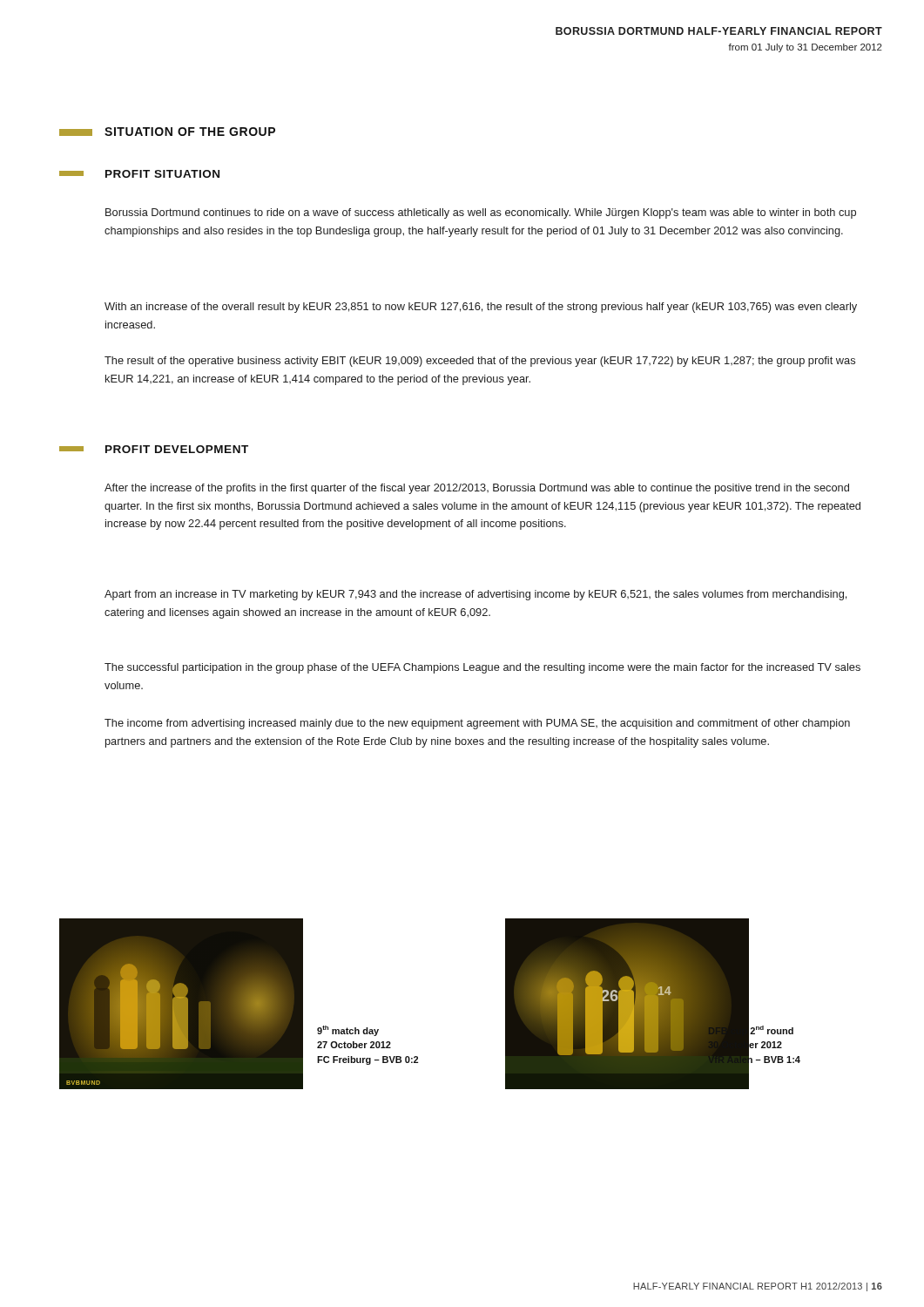Locate the block of text that opens with "The income from advertising"

coord(477,732)
